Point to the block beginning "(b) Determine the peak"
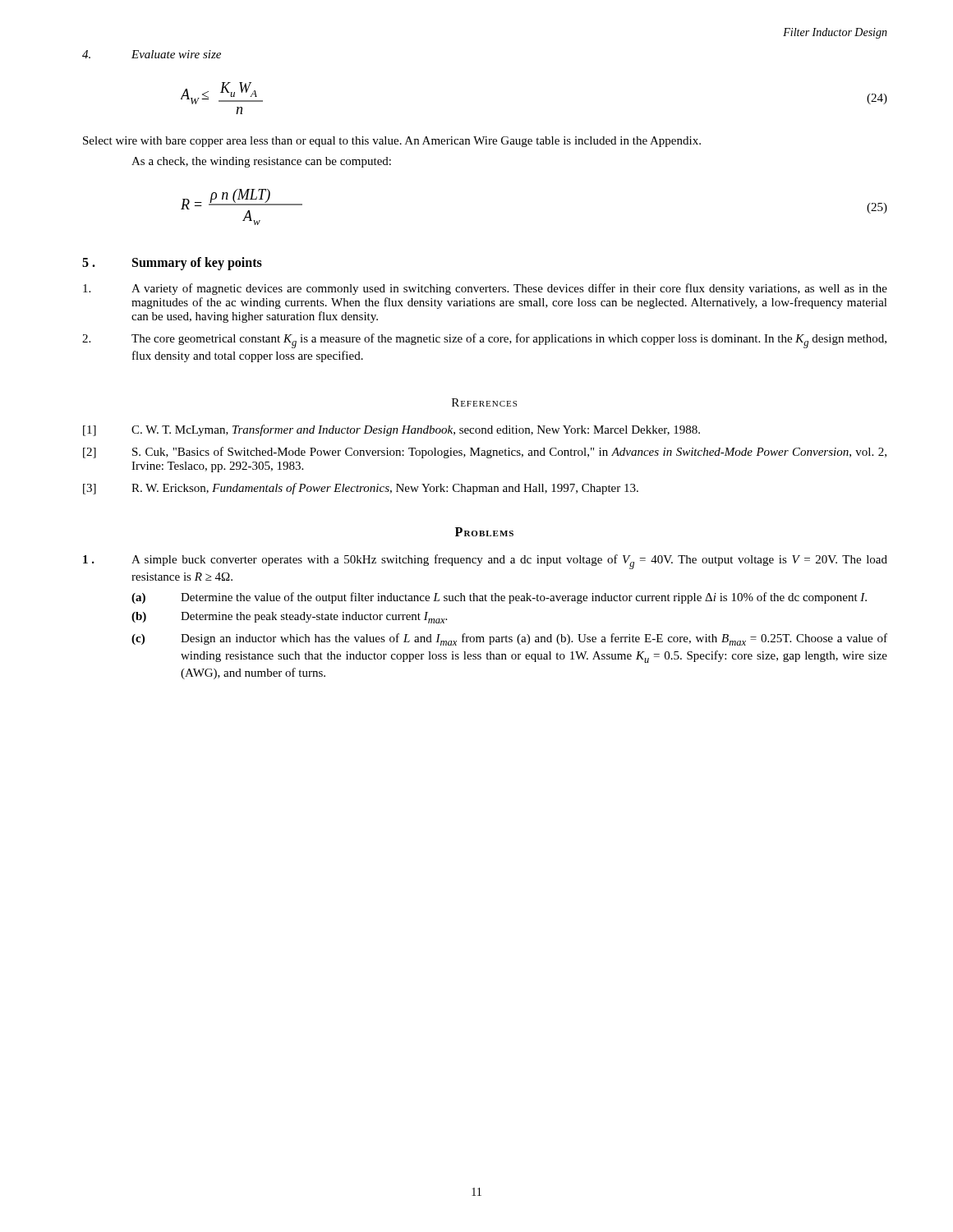This screenshot has width=953, height=1232. 289,618
